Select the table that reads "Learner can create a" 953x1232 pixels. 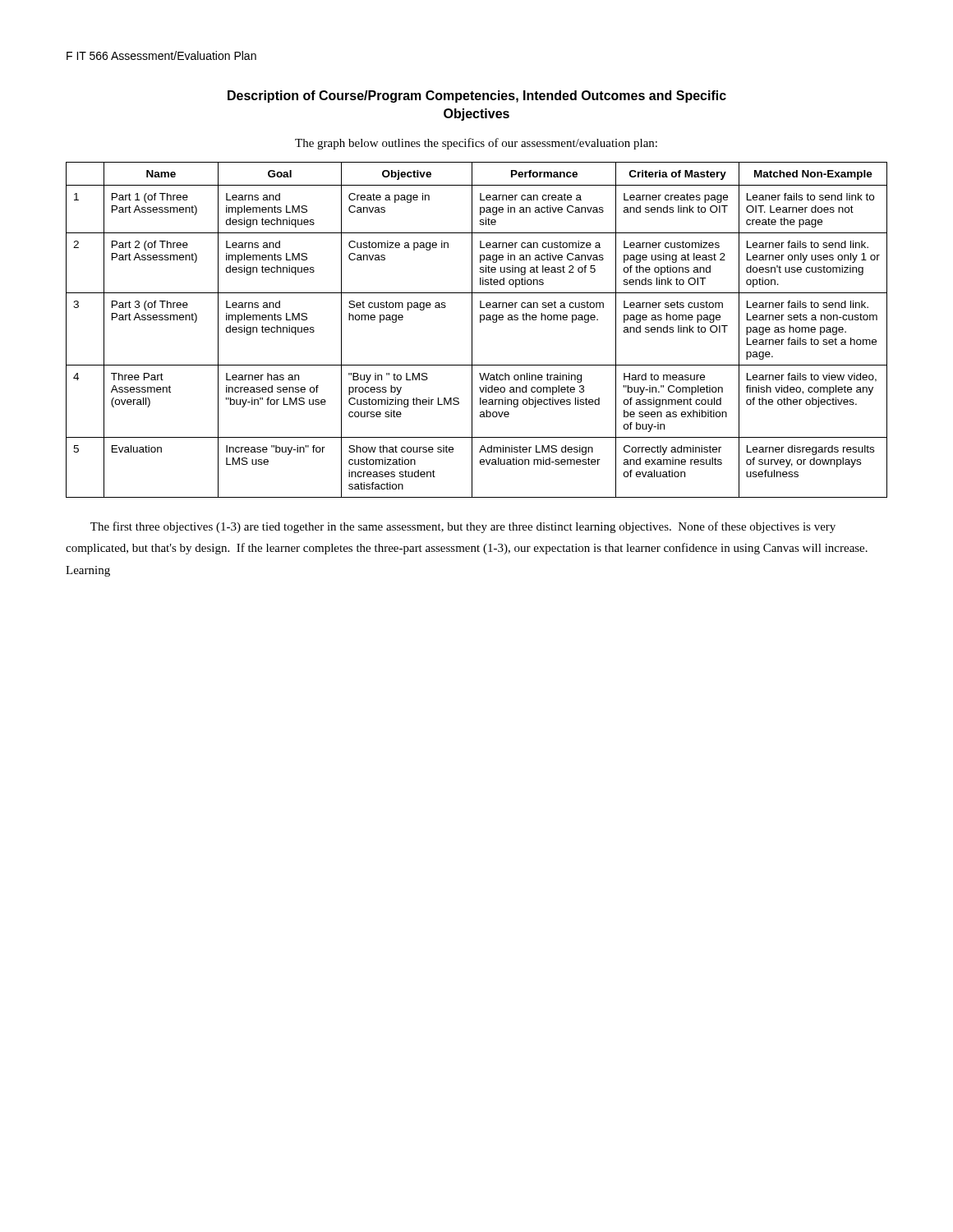[x=476, y=330]
